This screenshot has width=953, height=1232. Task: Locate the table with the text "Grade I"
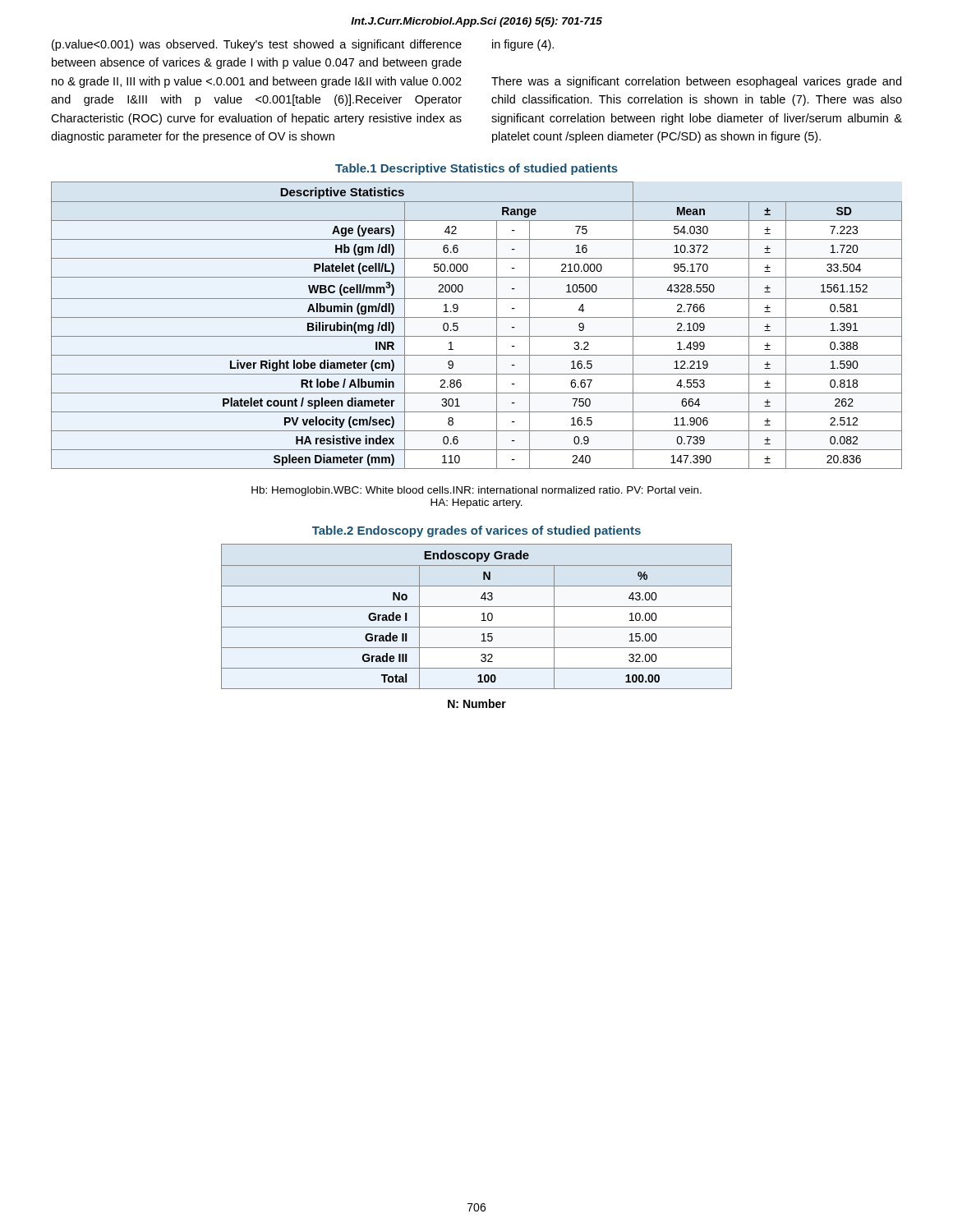476,617
